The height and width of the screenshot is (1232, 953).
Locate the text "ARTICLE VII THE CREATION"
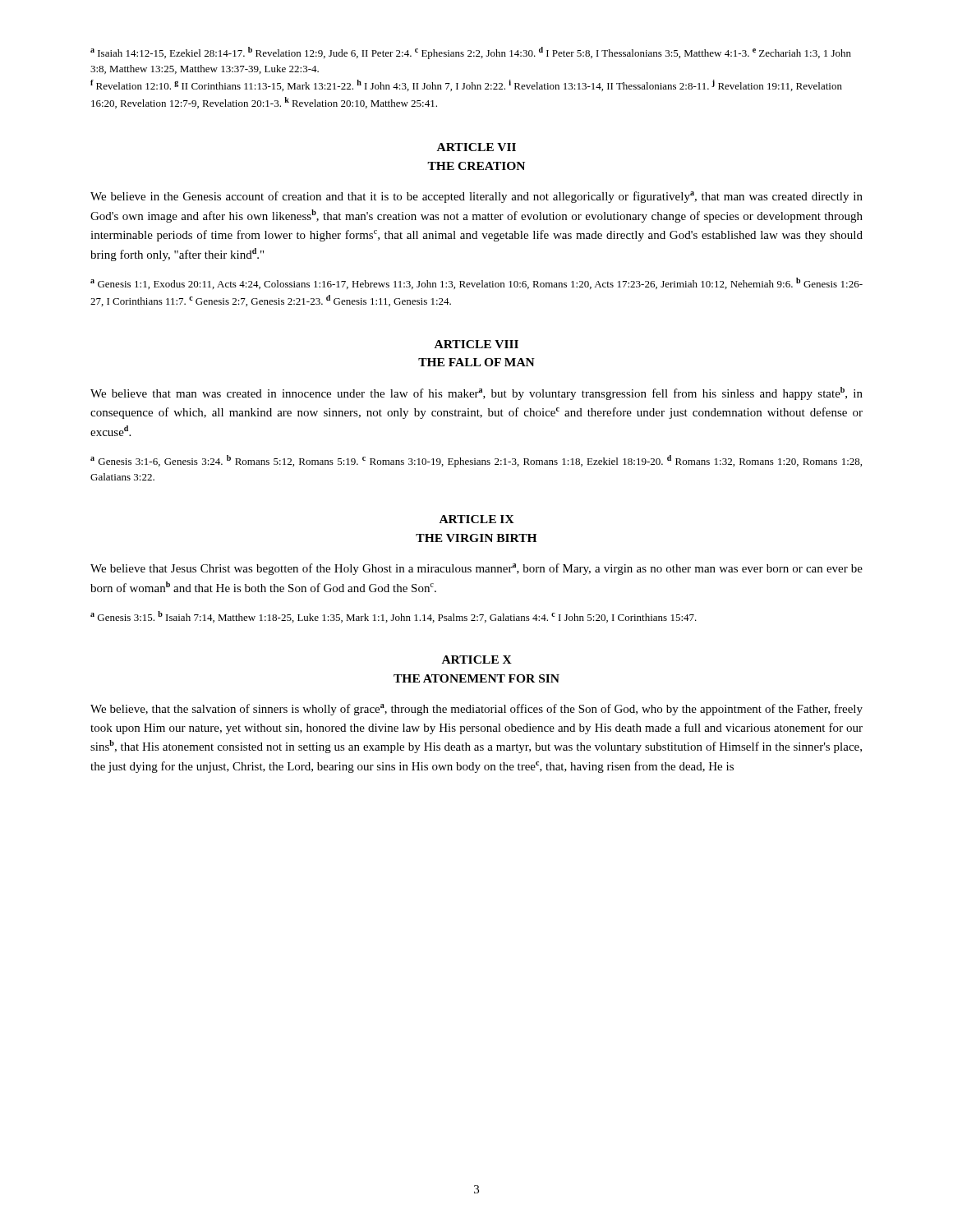coord(476,156)
